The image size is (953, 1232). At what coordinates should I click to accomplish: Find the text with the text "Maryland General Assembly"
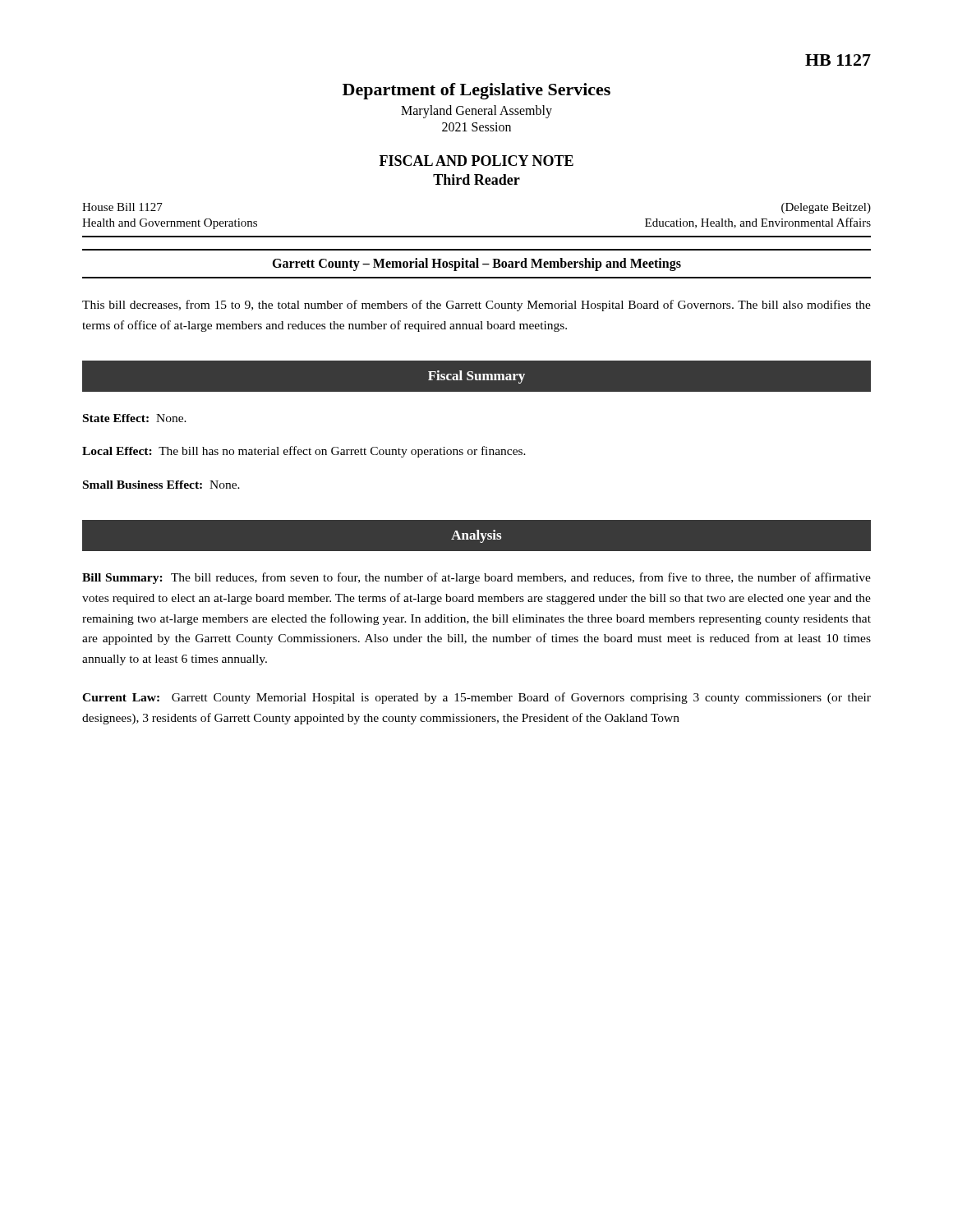click(476, 110)
